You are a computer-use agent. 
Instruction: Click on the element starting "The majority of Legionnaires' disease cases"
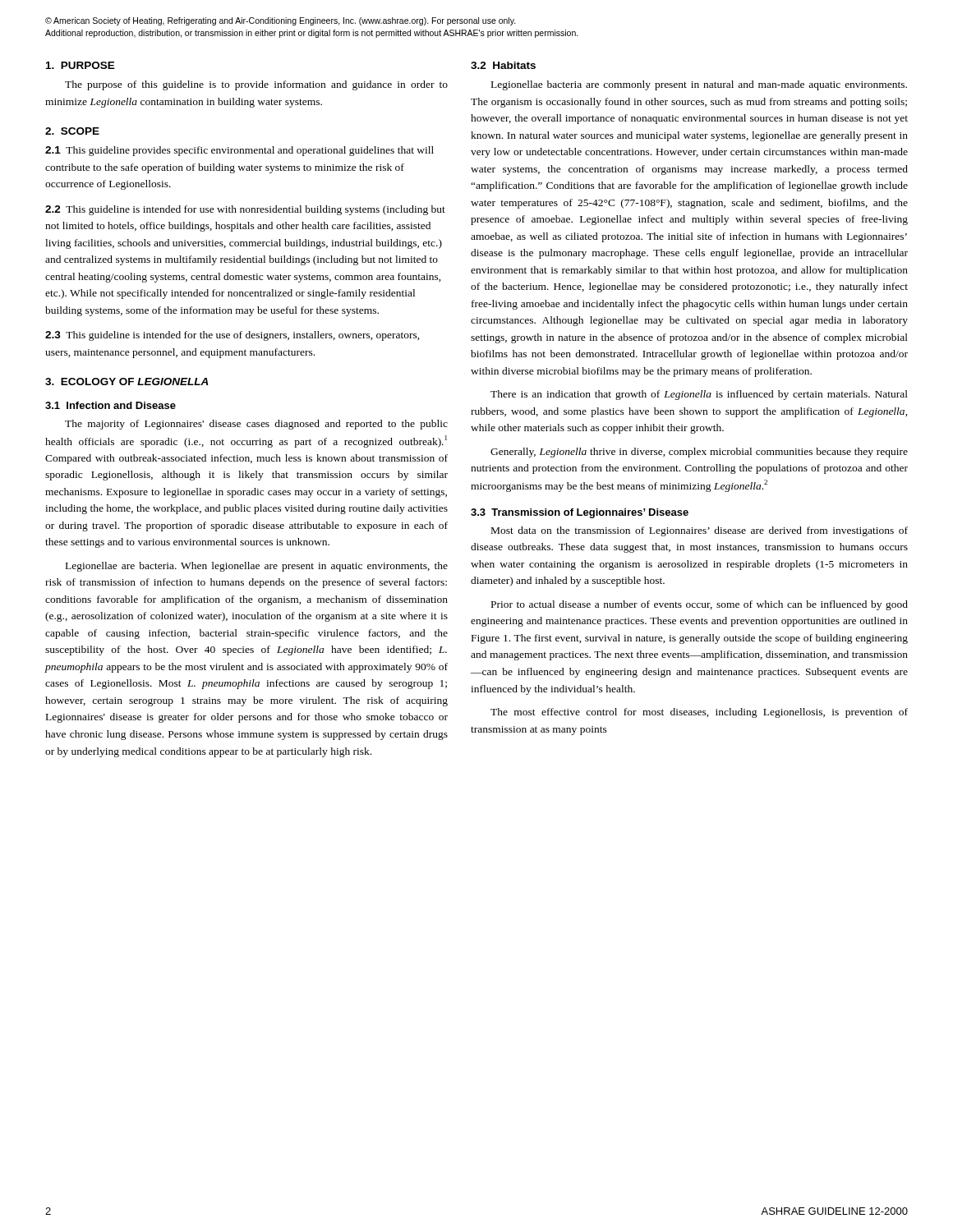(x=246, y=483)
